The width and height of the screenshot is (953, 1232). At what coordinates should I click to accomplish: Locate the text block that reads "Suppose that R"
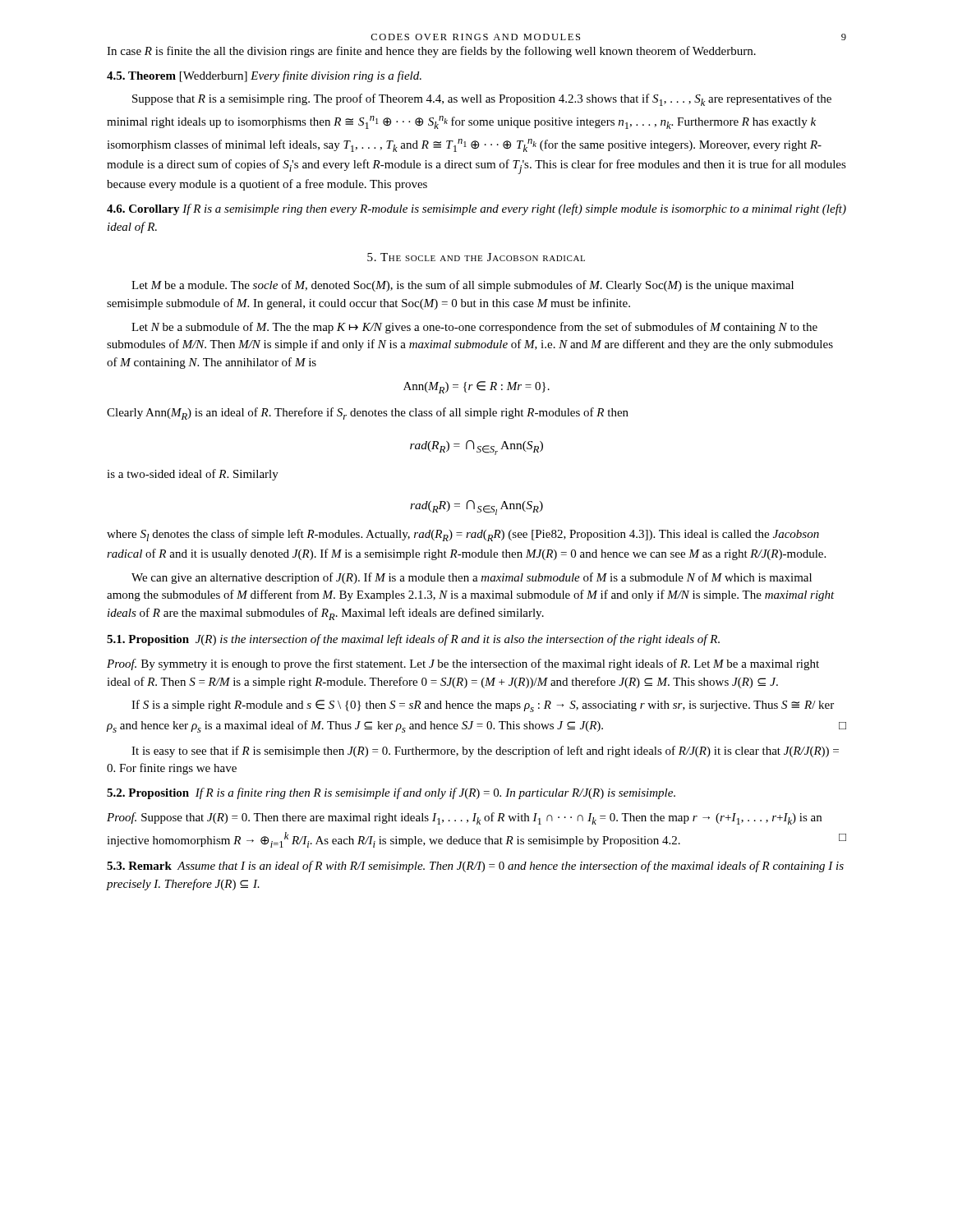[476, 142]
